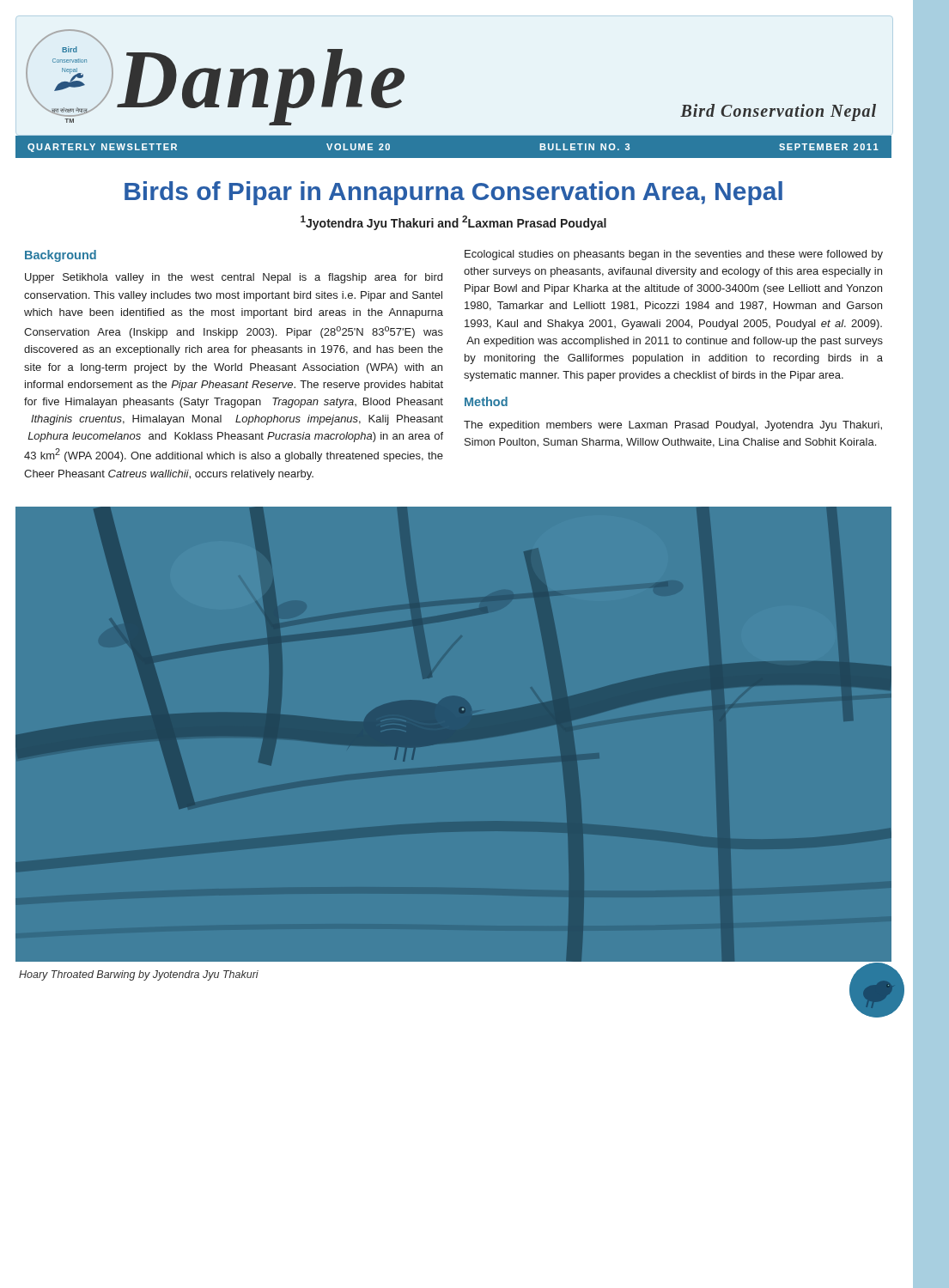Locate the block of text that opens with "Ecological studies on pheasants began in the seventies"

[673, 315]
